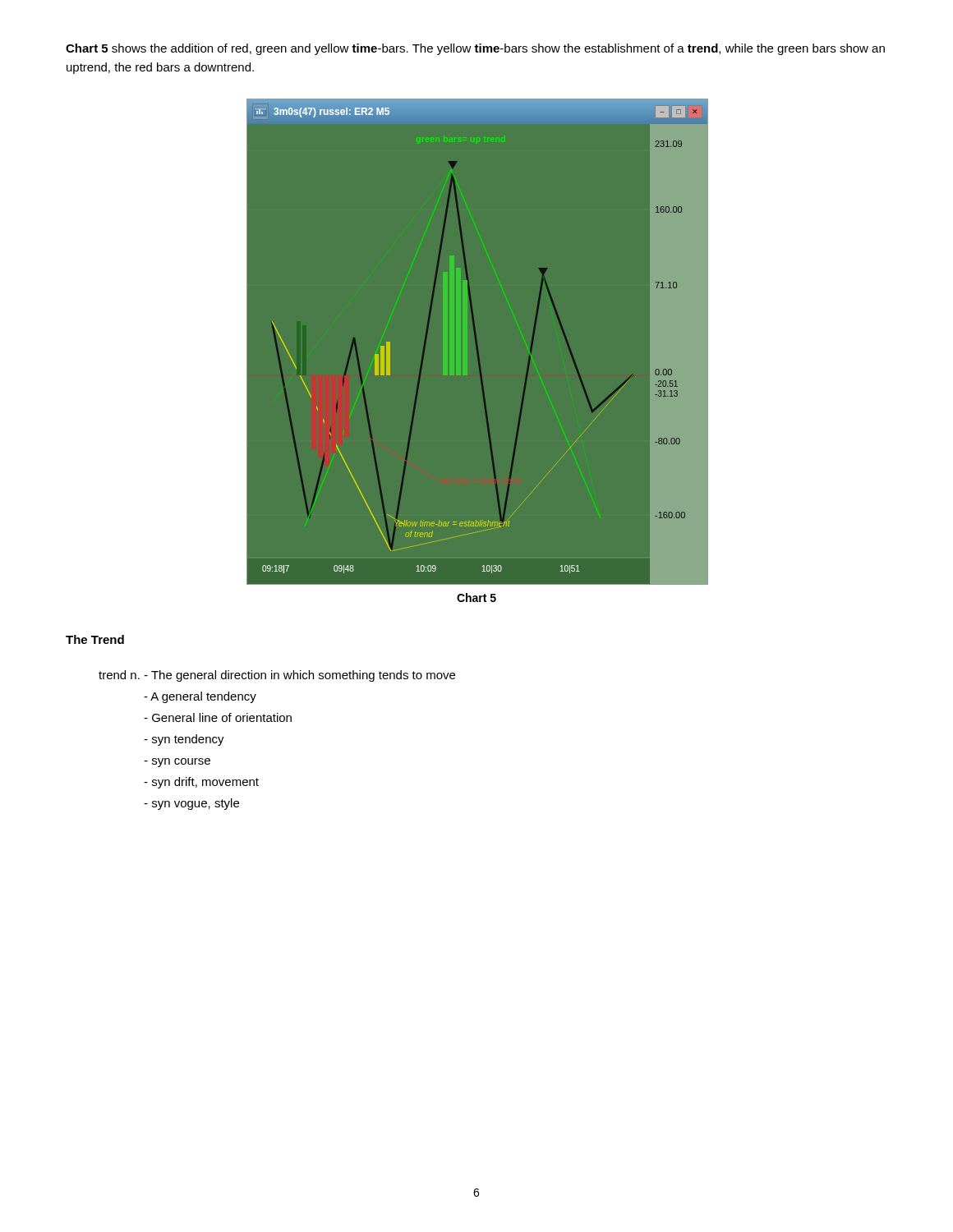Viewport: 953px width, 1232px height.
Task: Point to the passage starting "A general tendency"
Action: [x=200, y=696]
